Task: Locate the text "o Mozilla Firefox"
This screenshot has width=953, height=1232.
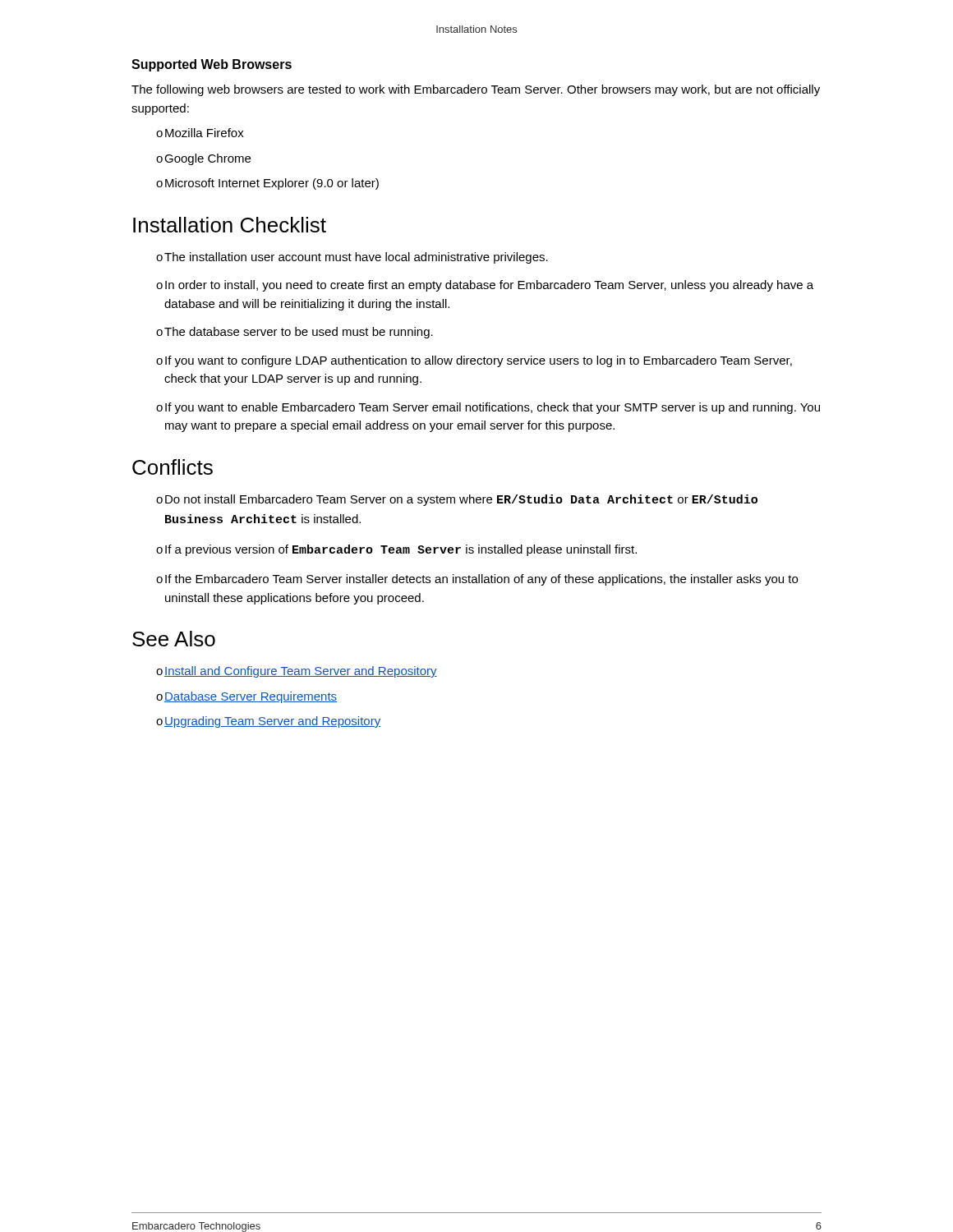Action: [200, 133]
